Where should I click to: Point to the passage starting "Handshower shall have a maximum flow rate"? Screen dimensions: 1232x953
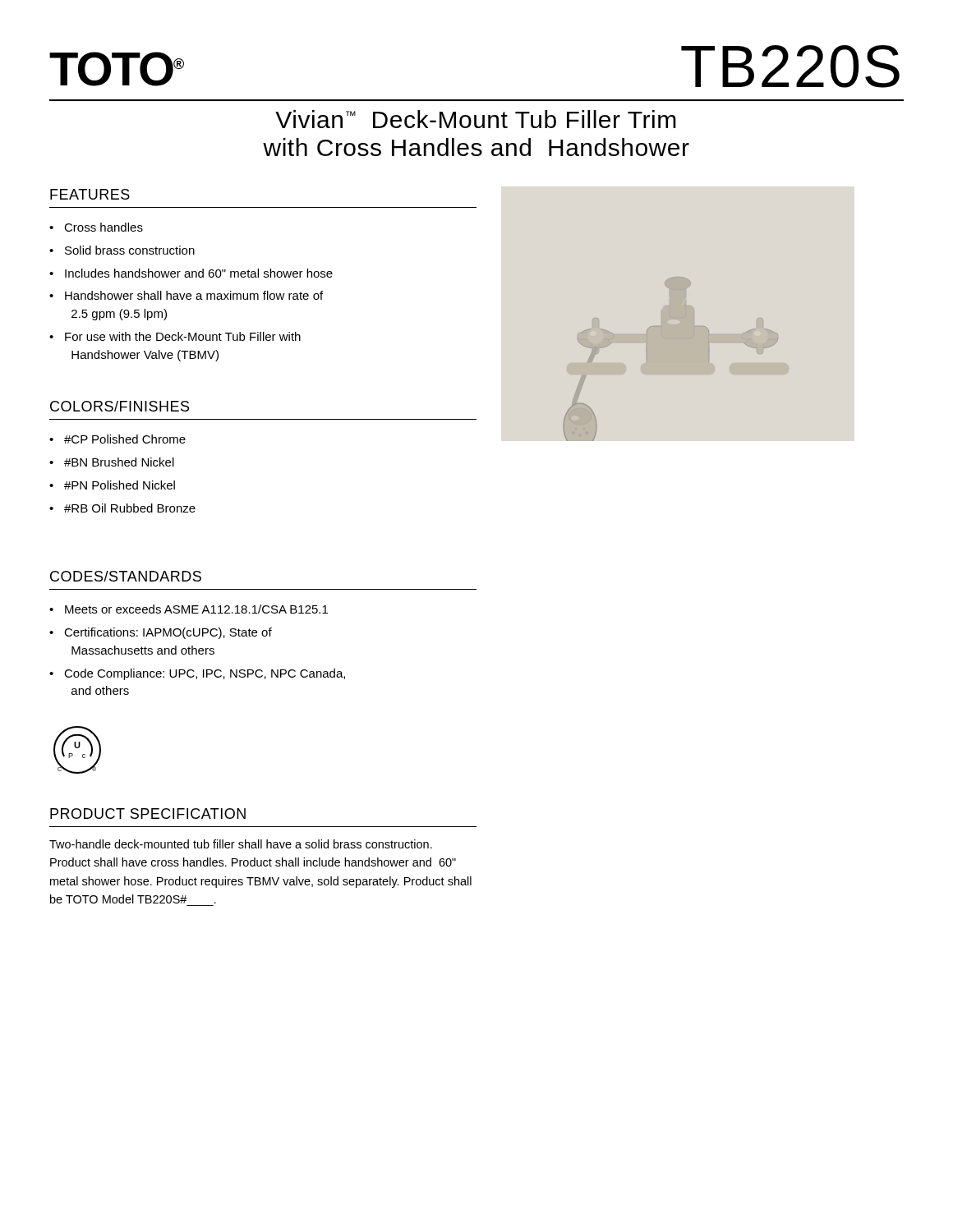pos(194,304)
